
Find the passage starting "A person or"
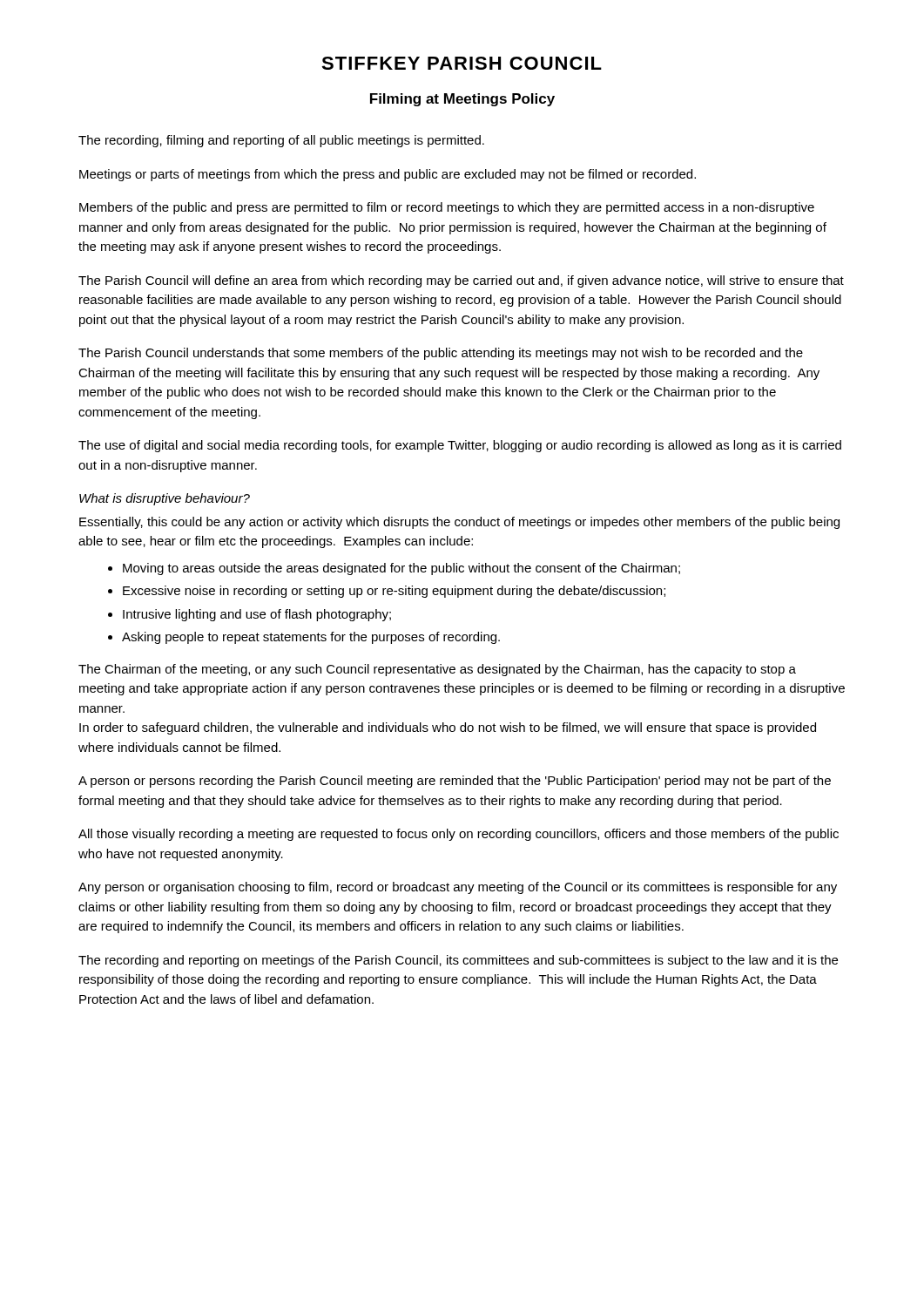click(x=455, y=790)
